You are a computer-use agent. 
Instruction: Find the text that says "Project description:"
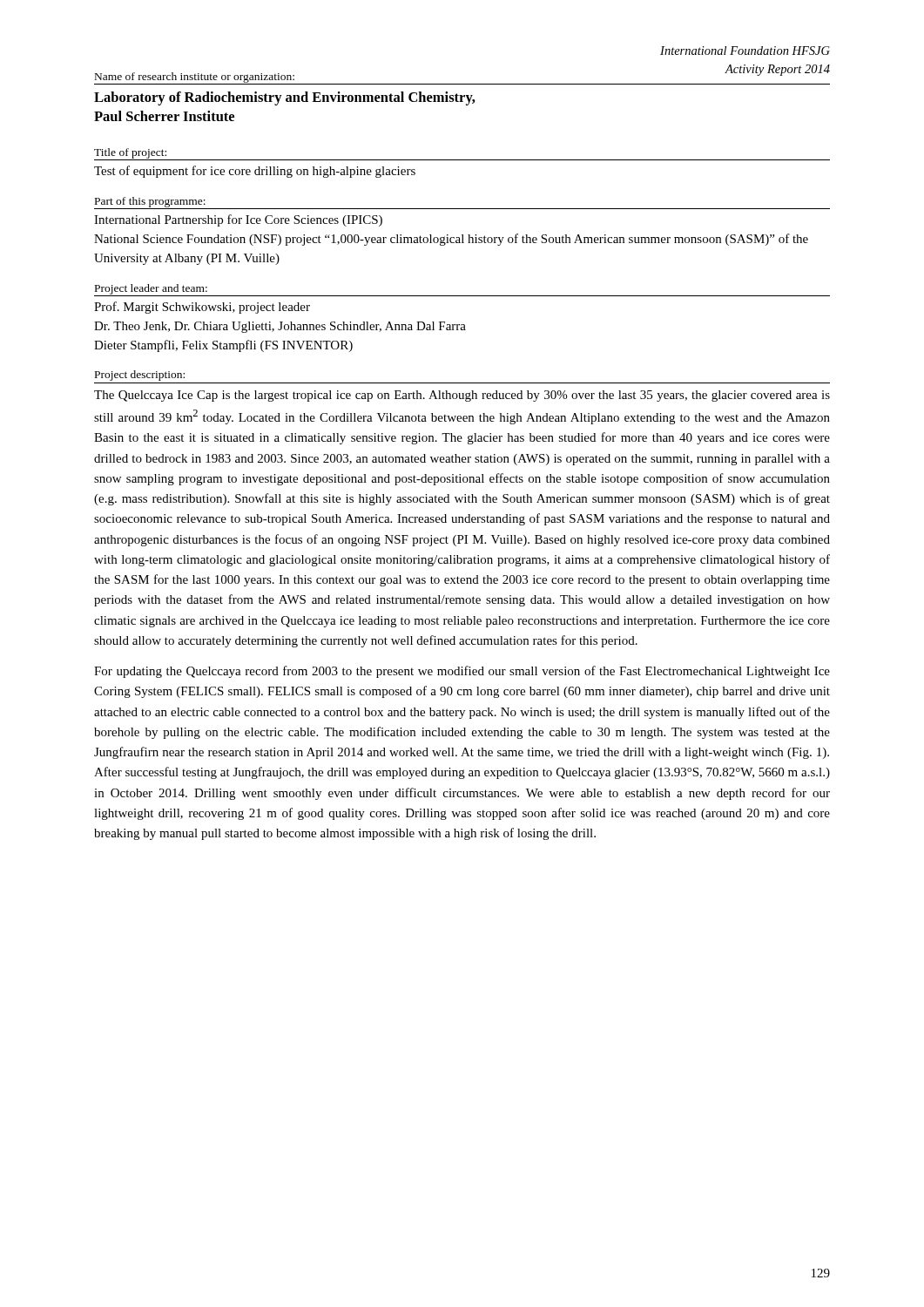click(140, 375)
